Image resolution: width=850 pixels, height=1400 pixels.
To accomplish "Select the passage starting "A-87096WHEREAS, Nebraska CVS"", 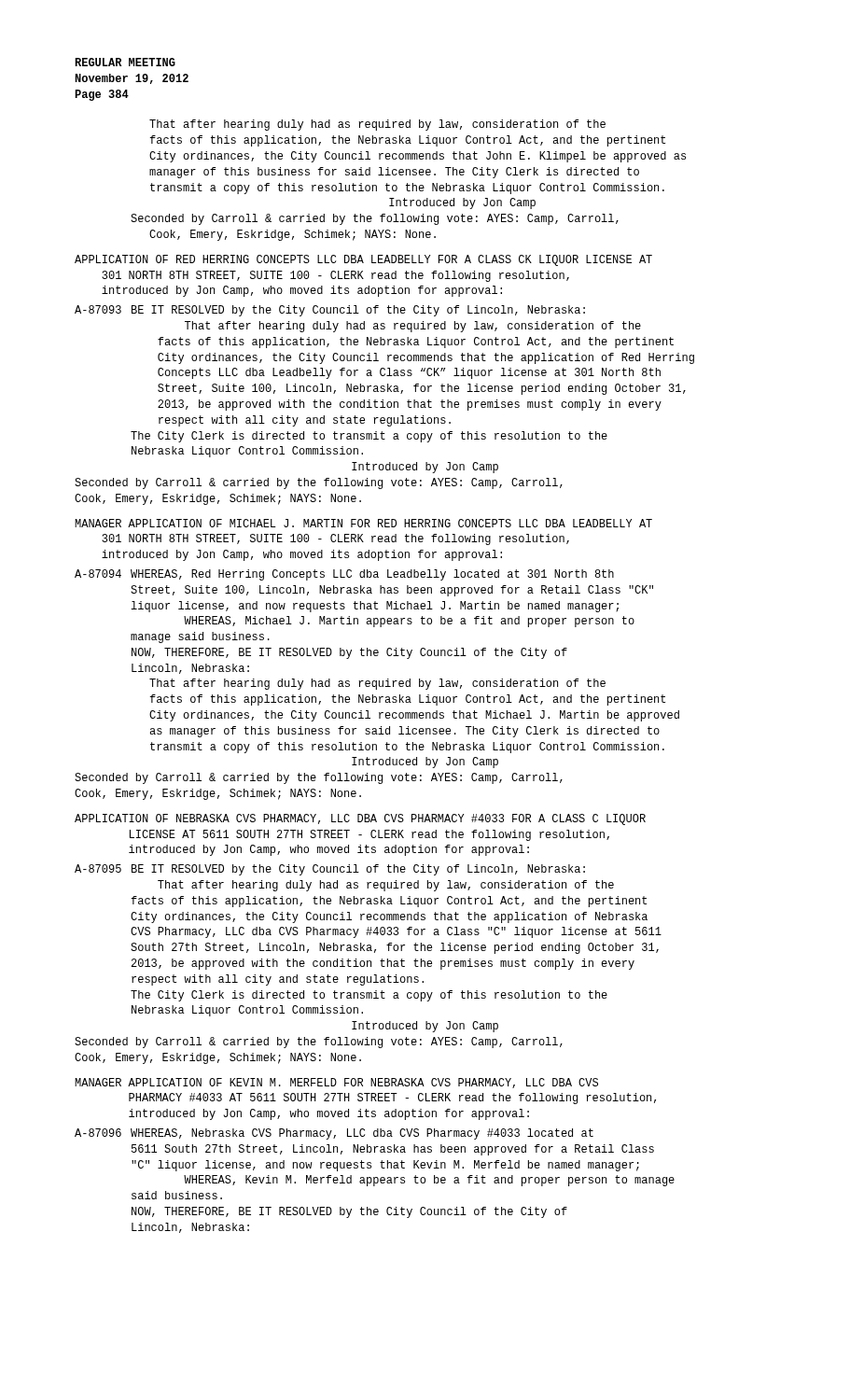I will pos(425,1181).
